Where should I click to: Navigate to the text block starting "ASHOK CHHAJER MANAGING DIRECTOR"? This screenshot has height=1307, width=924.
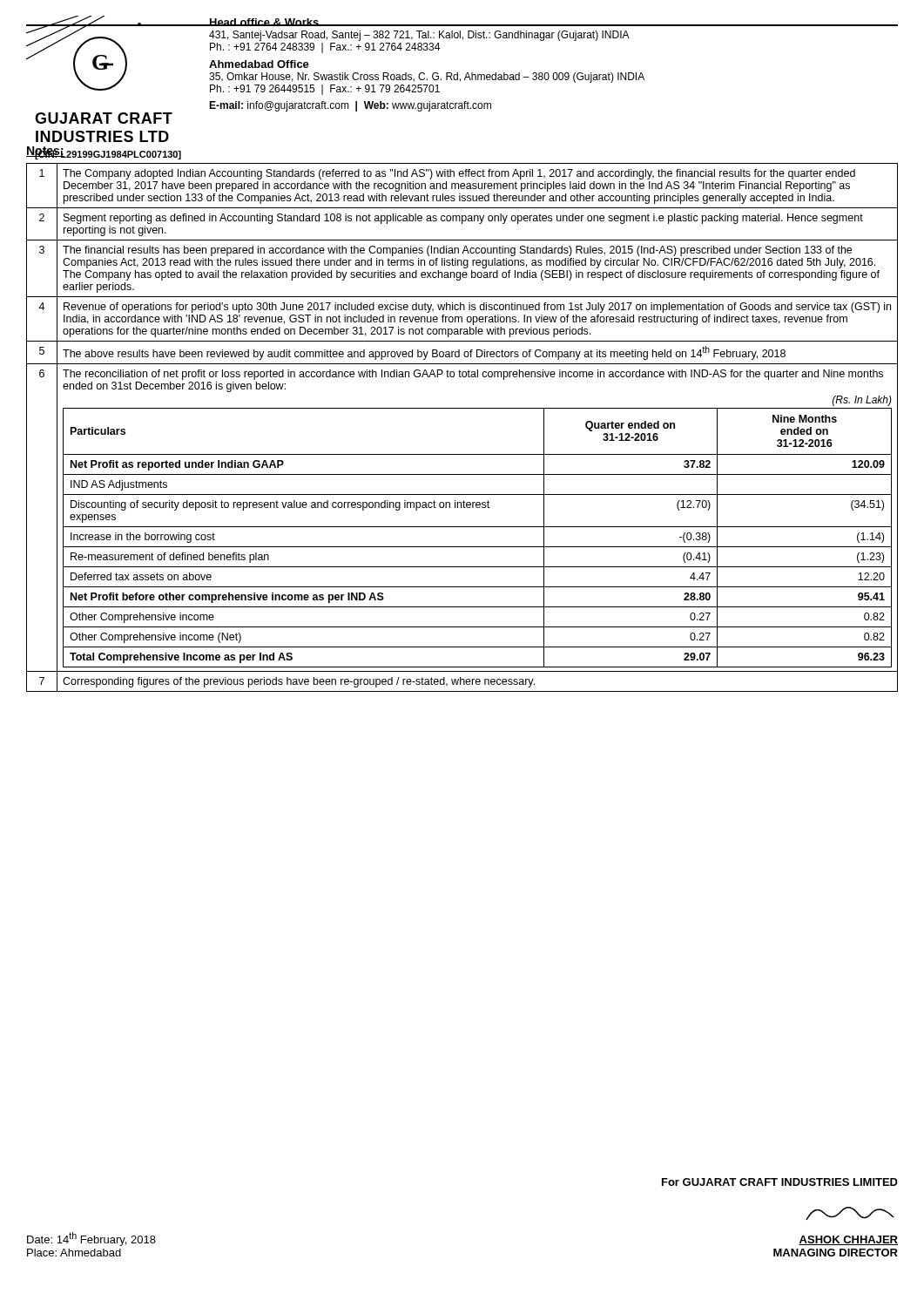pos(835,1227)
